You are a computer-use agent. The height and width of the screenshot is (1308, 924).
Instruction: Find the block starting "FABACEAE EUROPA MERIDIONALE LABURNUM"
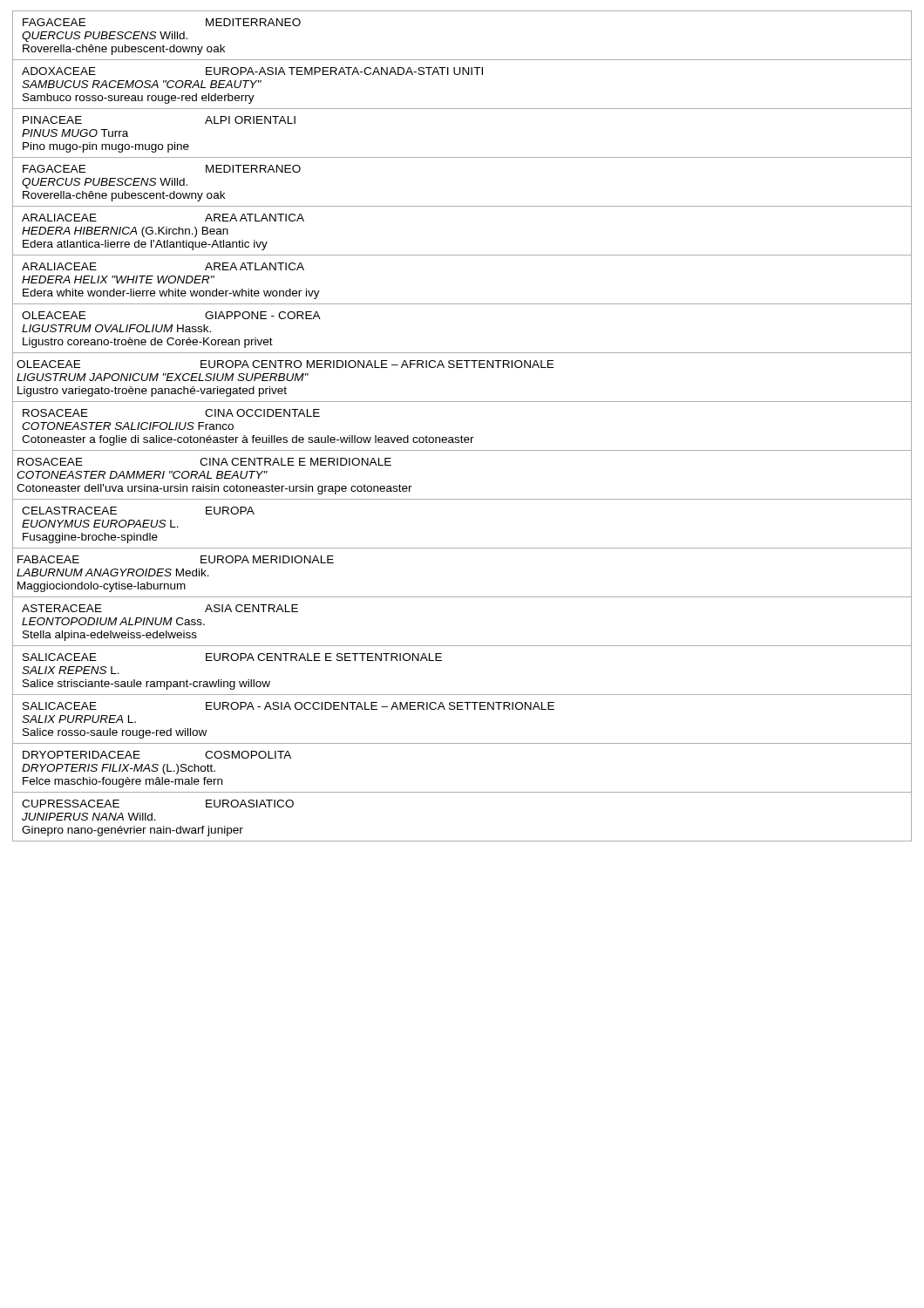(x=175, y=574)
